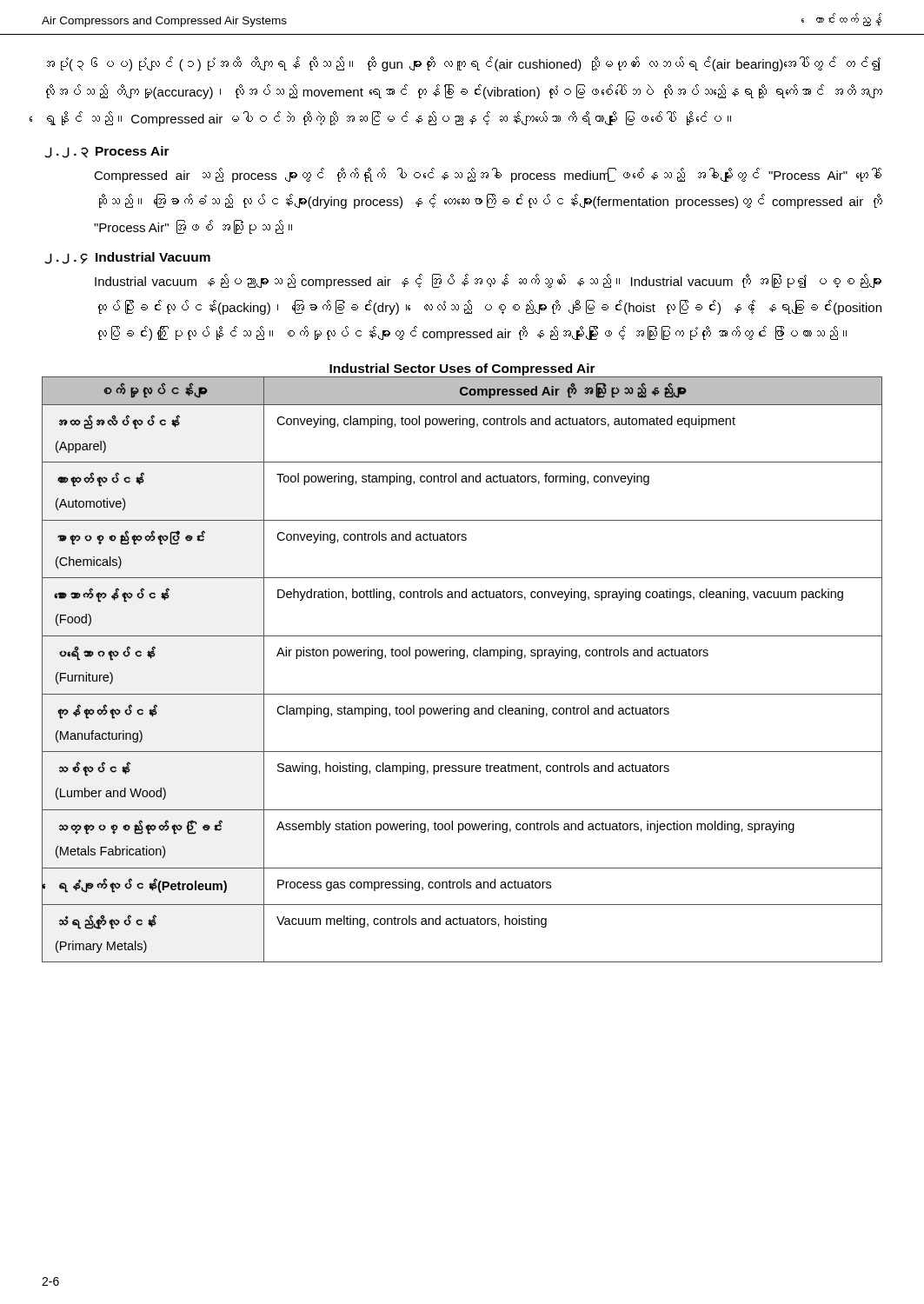The width and height of the screenshot is (924, 1304).
Task: Click where it says "၂.၂.၄ Industrial Vacuum"
Action: tap(126, 256)
